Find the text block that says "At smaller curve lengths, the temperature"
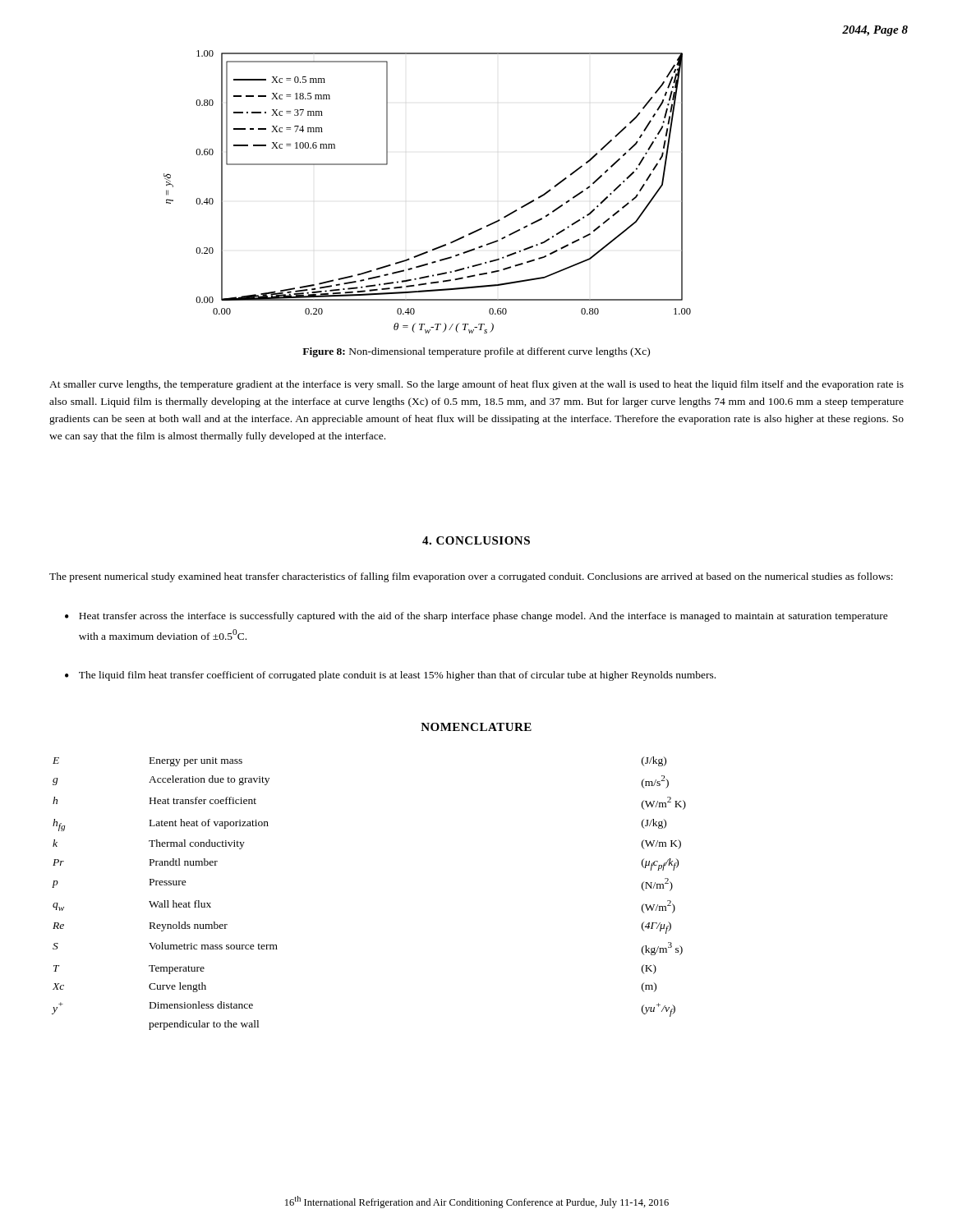The height and width of the screenshot is (1232, 953). tap(476, 410)
